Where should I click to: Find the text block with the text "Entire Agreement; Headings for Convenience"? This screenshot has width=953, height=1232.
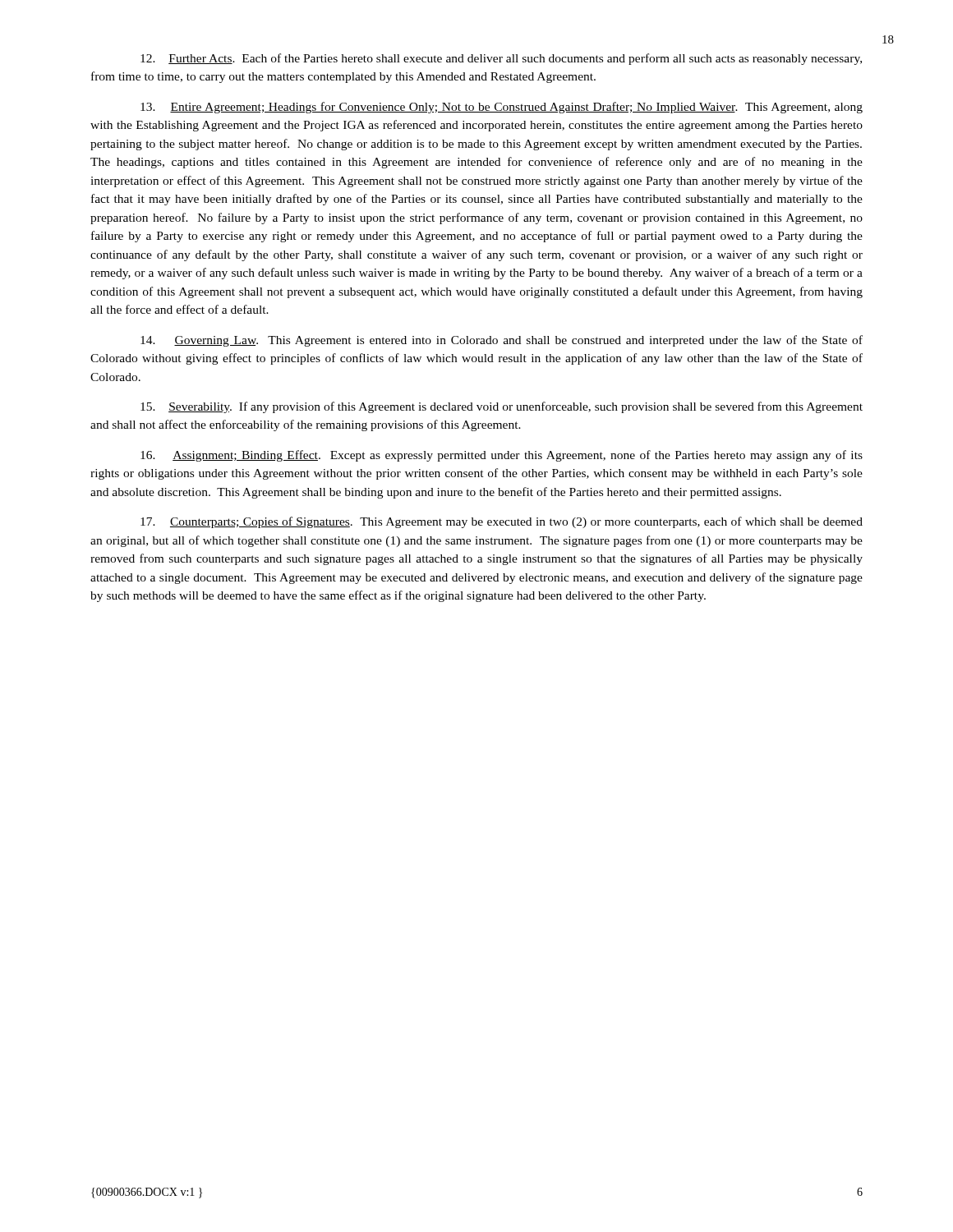pos(476,208)
